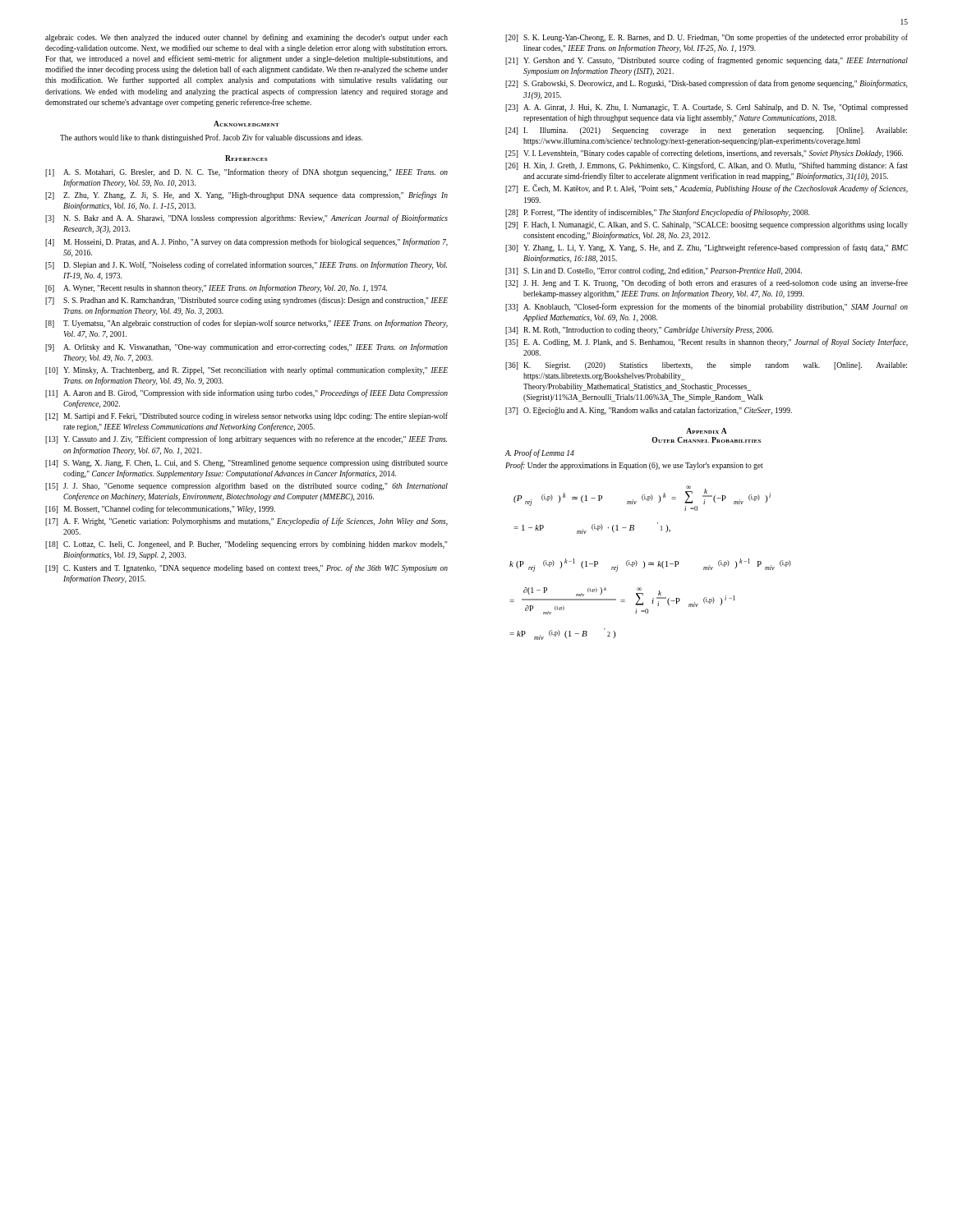The width and height of the screenshot is (953, 1232).
Task: Locate the list item with the text "[36] K. Siegrist."
Action: point(707,382)
